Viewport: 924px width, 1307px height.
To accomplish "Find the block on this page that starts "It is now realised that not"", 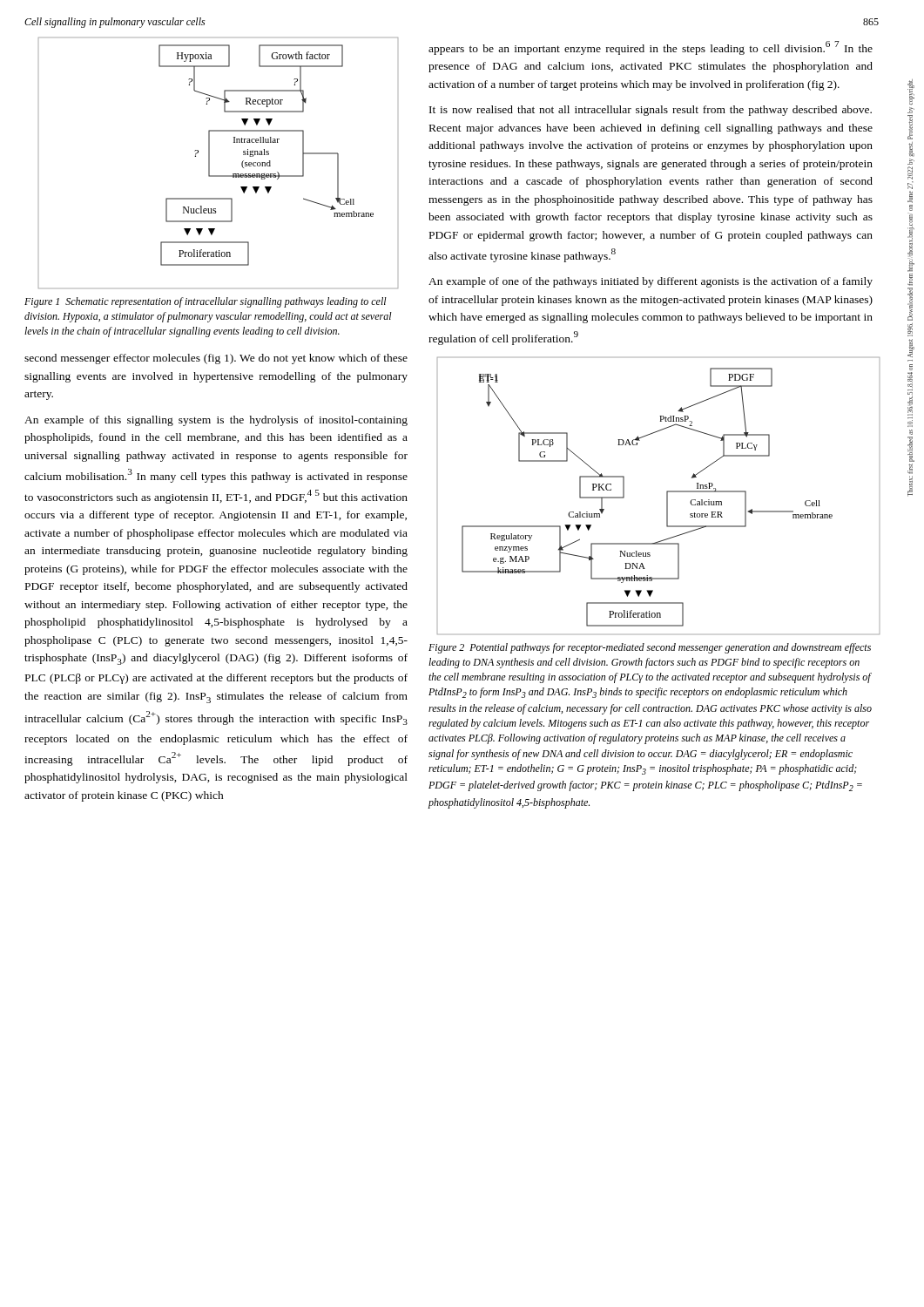I will (x=651, y=182).
